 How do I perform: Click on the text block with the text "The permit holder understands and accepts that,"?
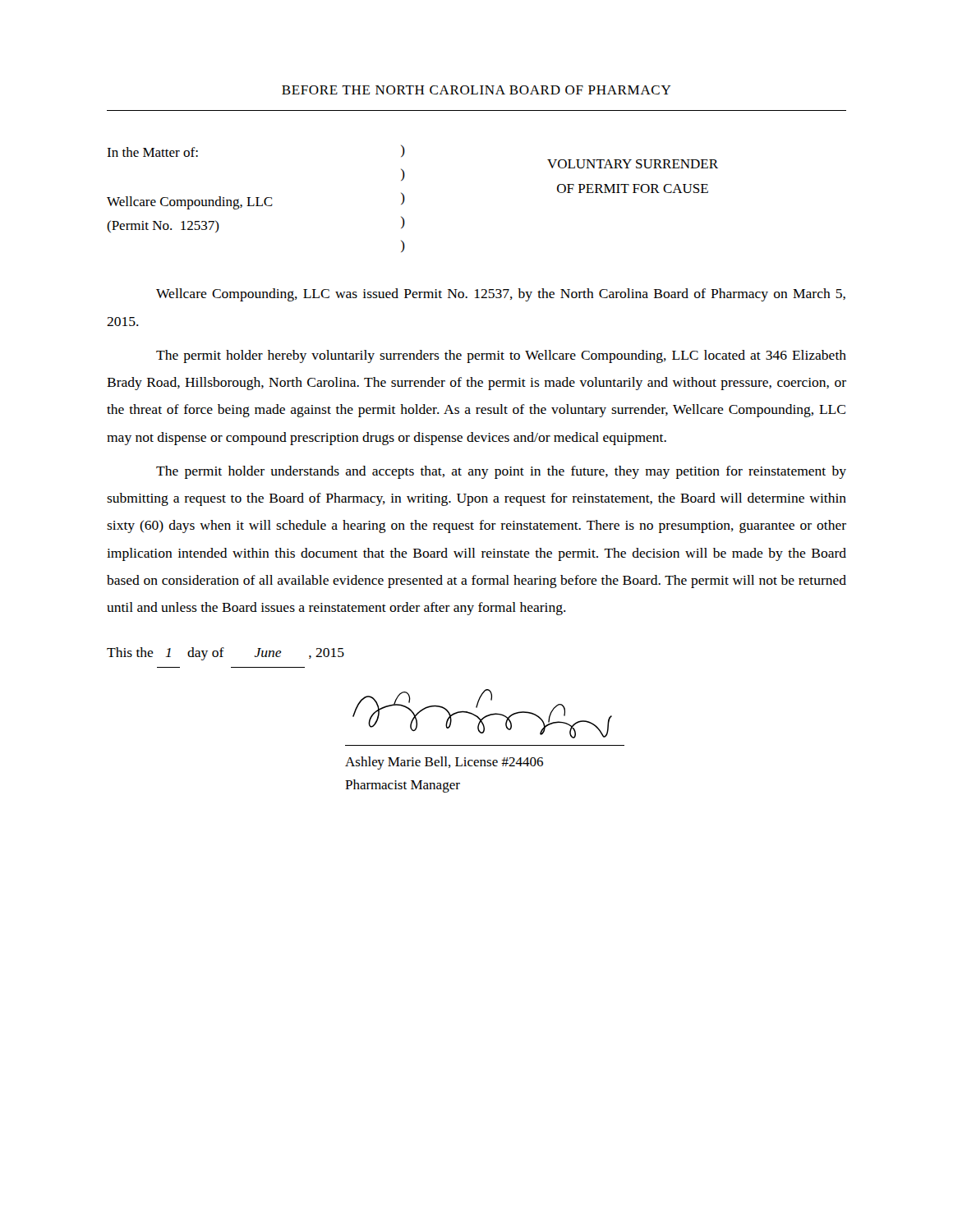pos(476,539)
